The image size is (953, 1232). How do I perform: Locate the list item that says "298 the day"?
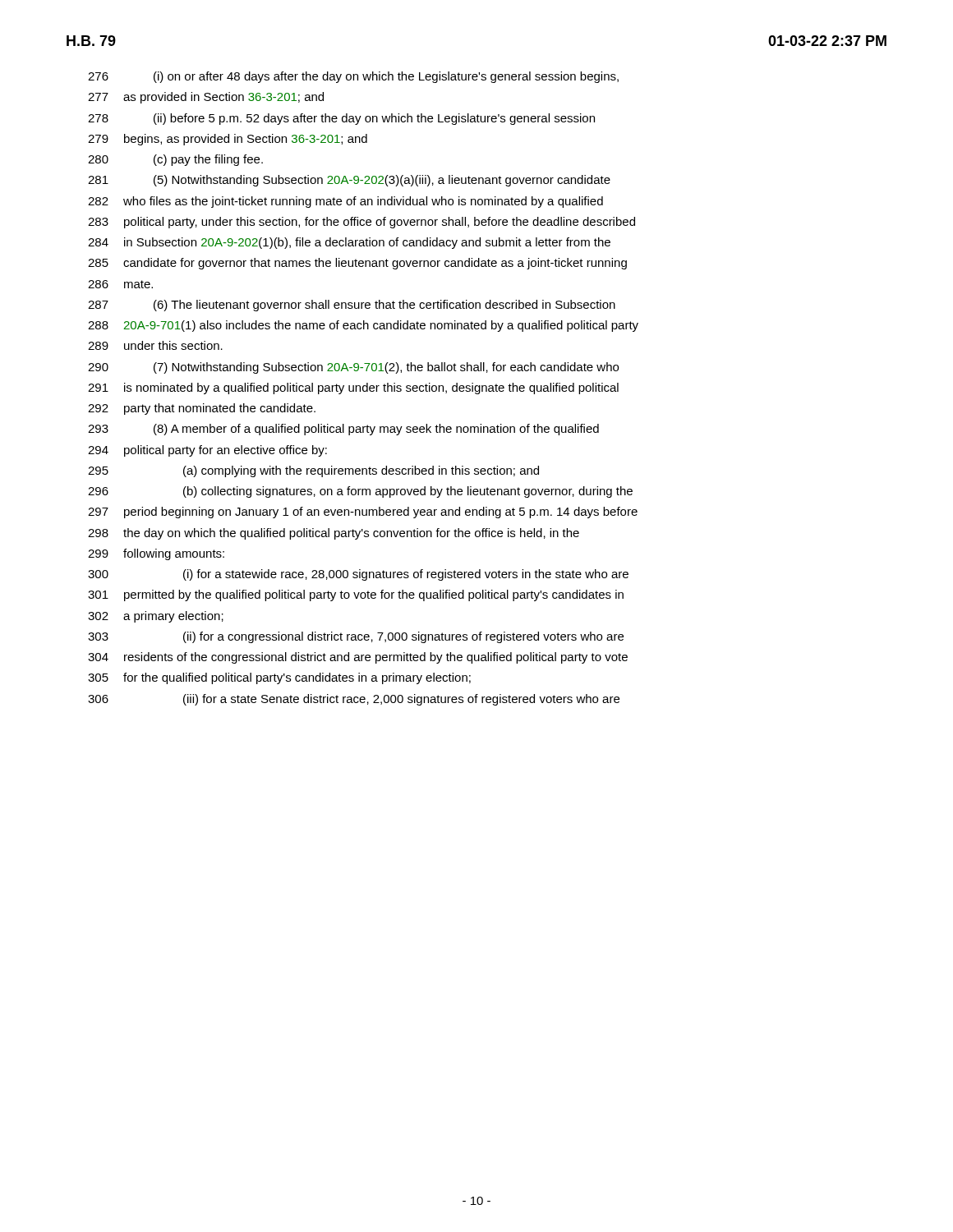476,532
